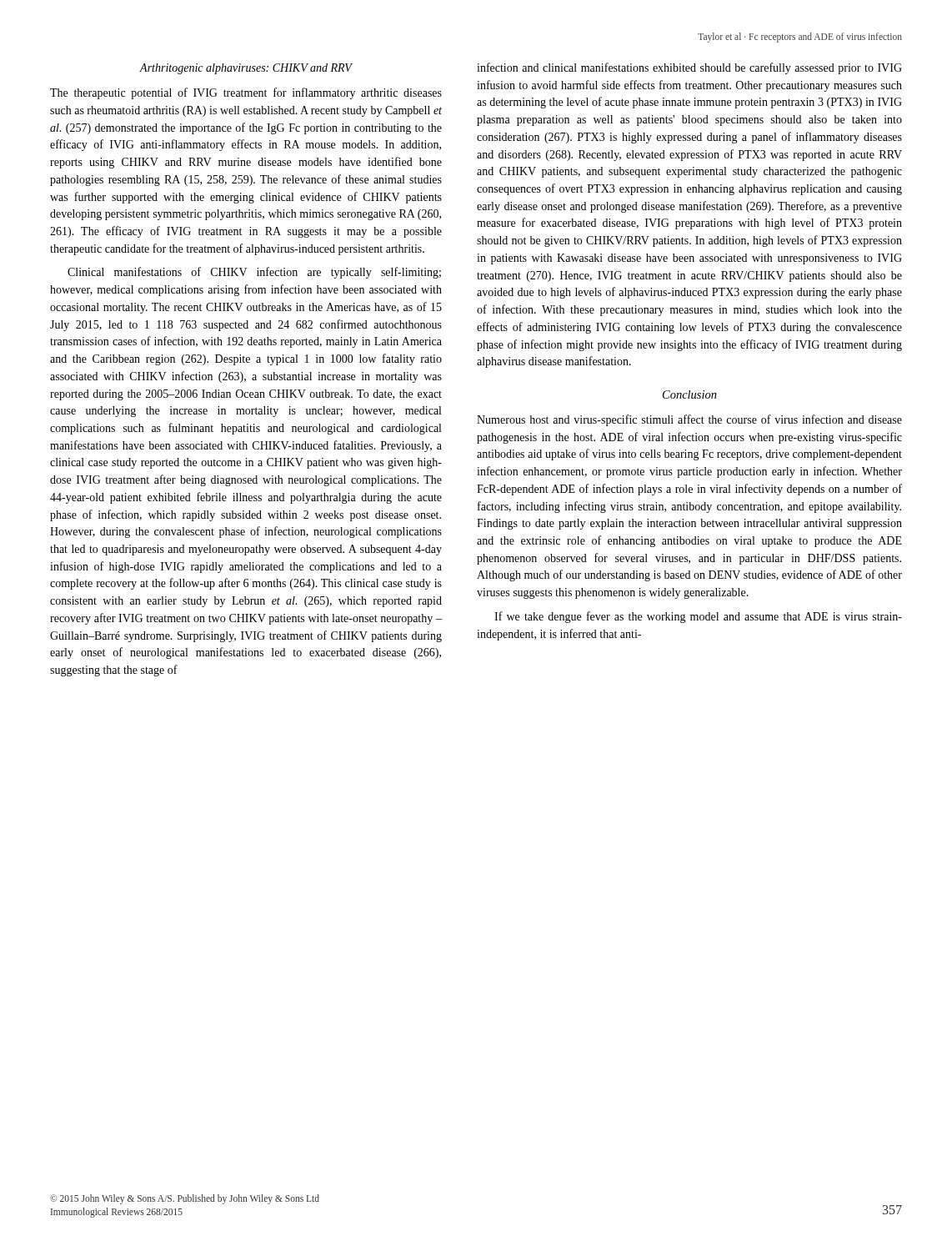This screenshot has height=1251, width=952.
Task: Click on the block starting "The therapeutic potential"
Action: click(246, 382)
